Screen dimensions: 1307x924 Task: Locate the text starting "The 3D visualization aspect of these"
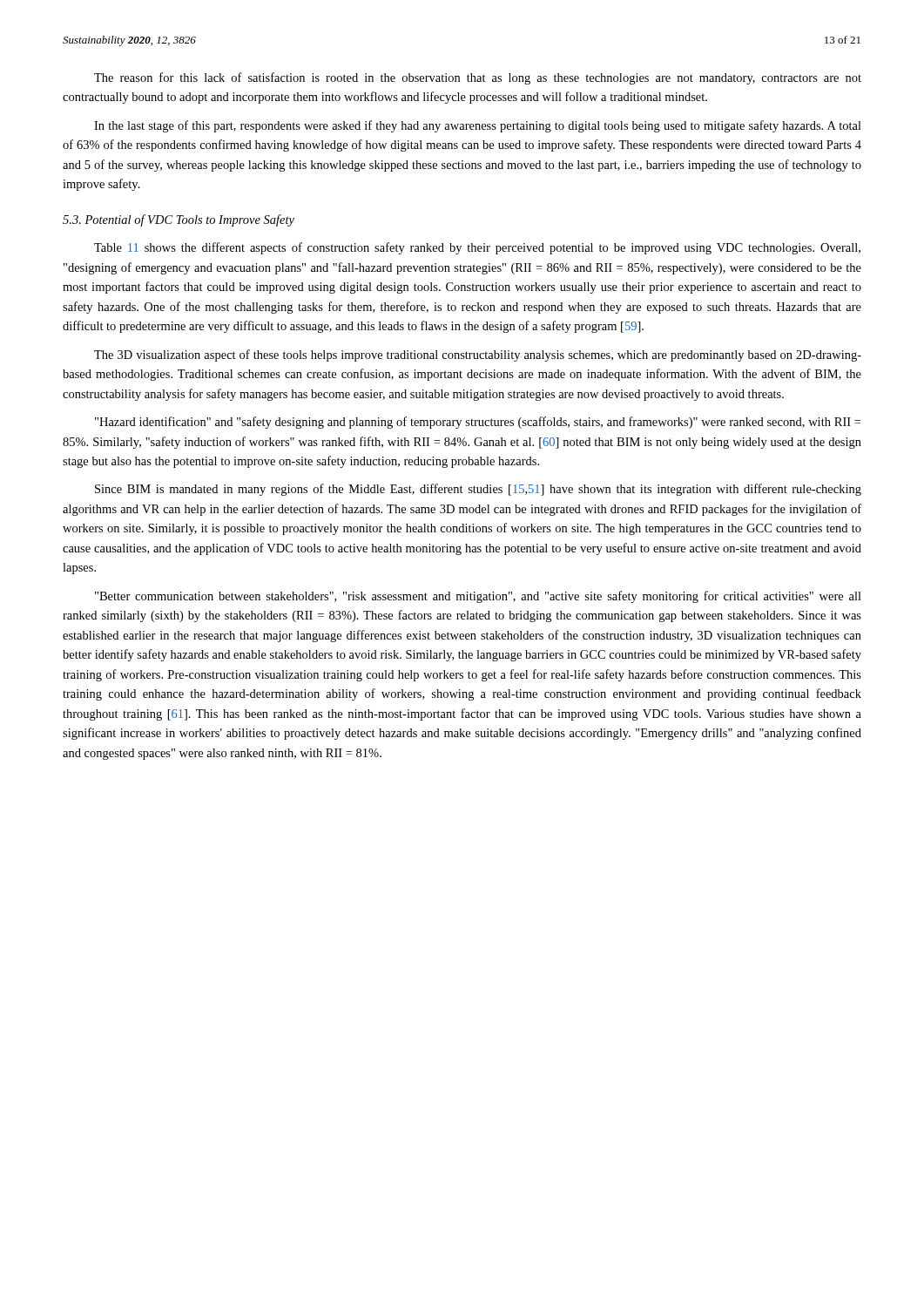[x=462, y=374]
